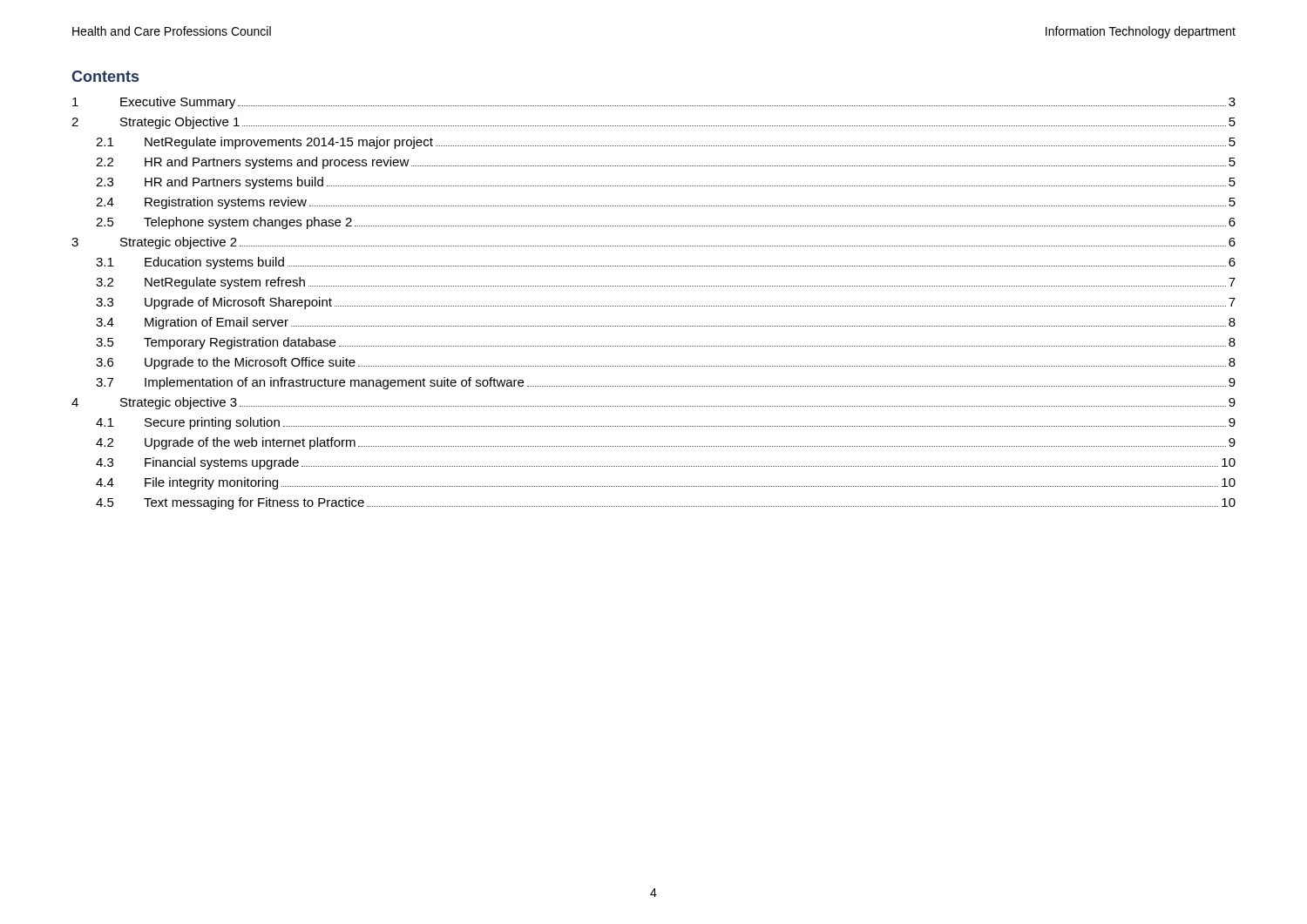
Task: Point to the element starting "3.3 Upgrade of Microsoft"
Action: [654, 301]
